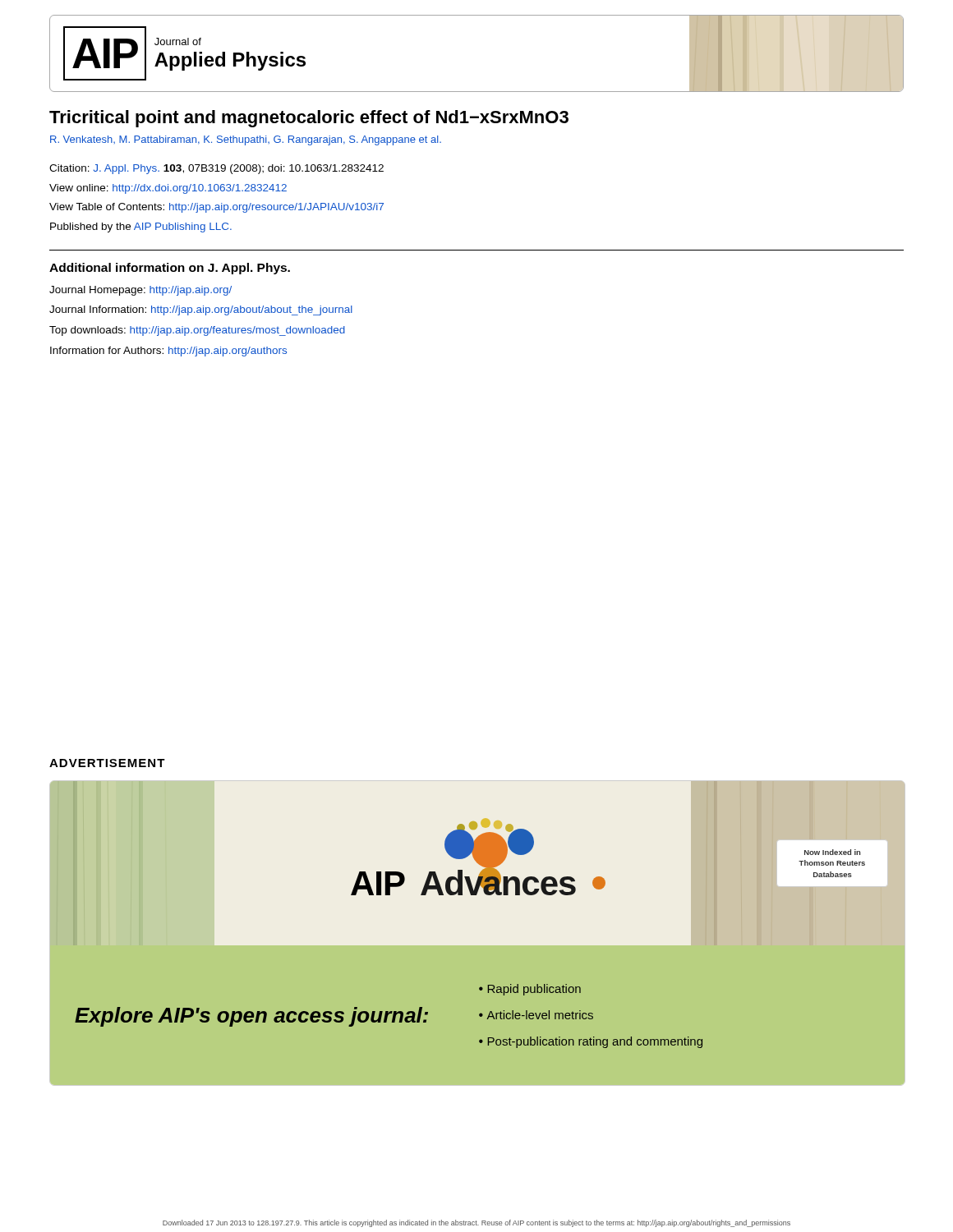Screen dimensions: 1232x953
Task: Find the illustration
Action: point(477,933)
